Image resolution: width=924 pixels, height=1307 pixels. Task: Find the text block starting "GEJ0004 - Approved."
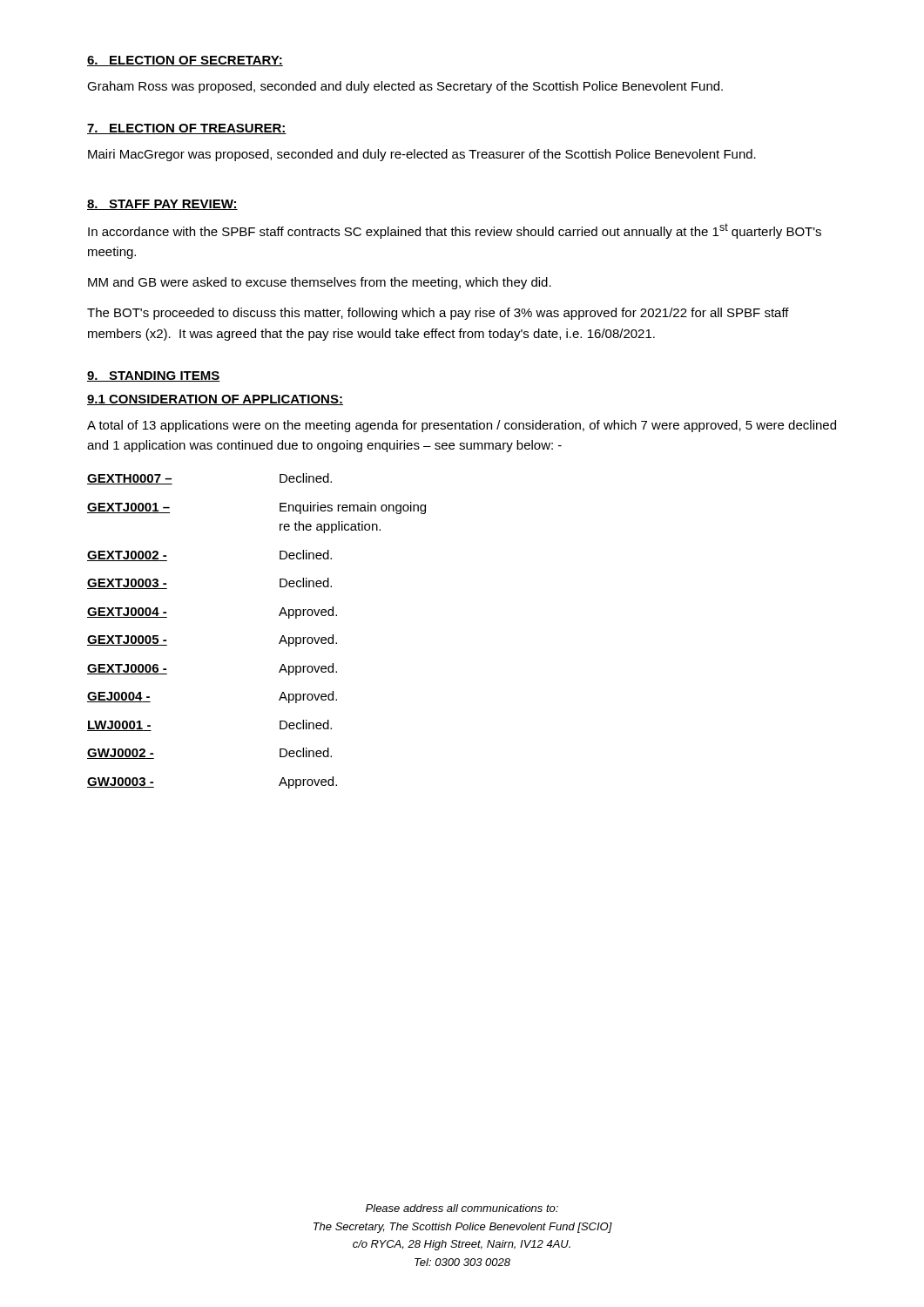tap(119, 697)
